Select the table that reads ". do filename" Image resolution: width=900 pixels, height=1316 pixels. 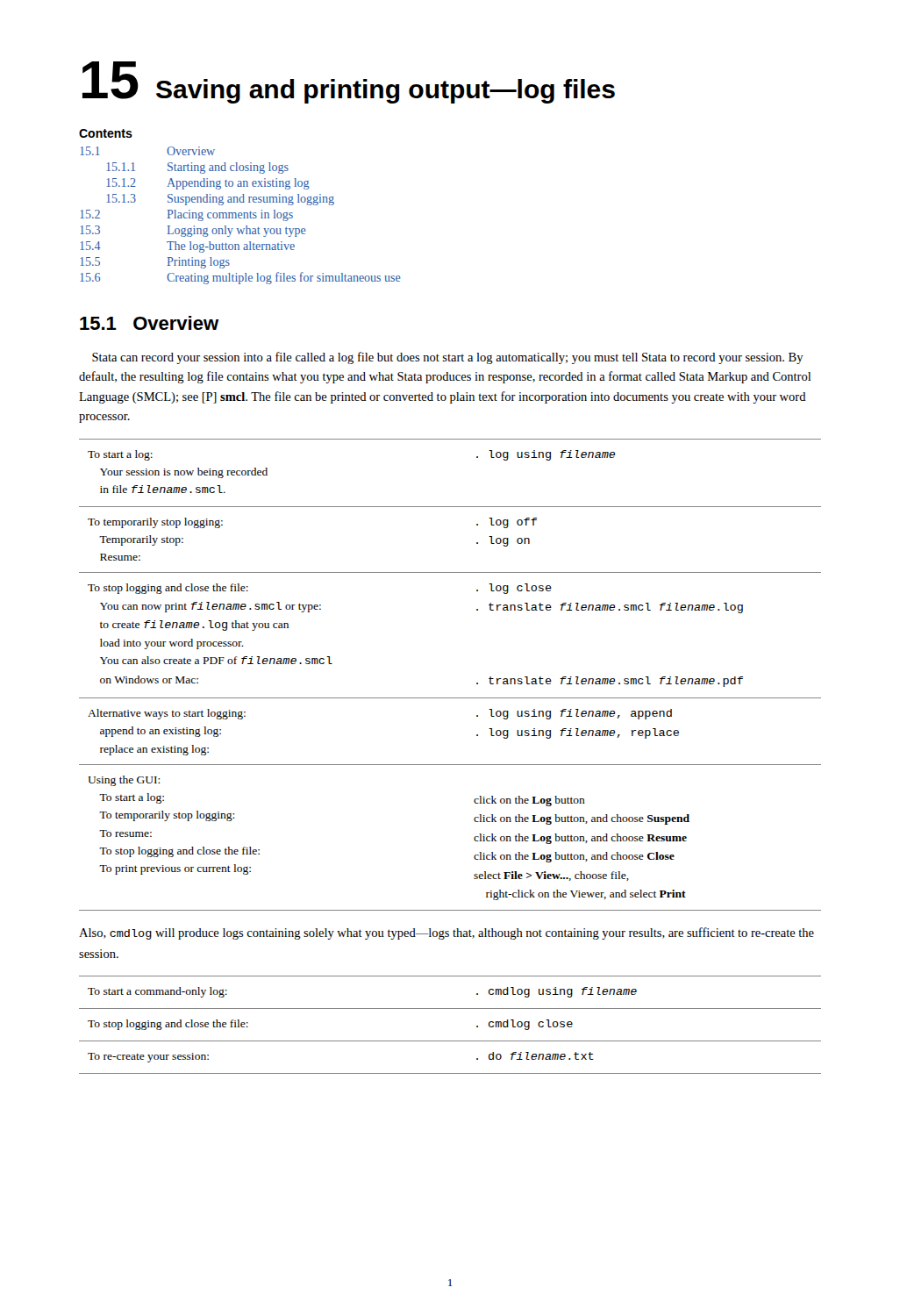450,1025
